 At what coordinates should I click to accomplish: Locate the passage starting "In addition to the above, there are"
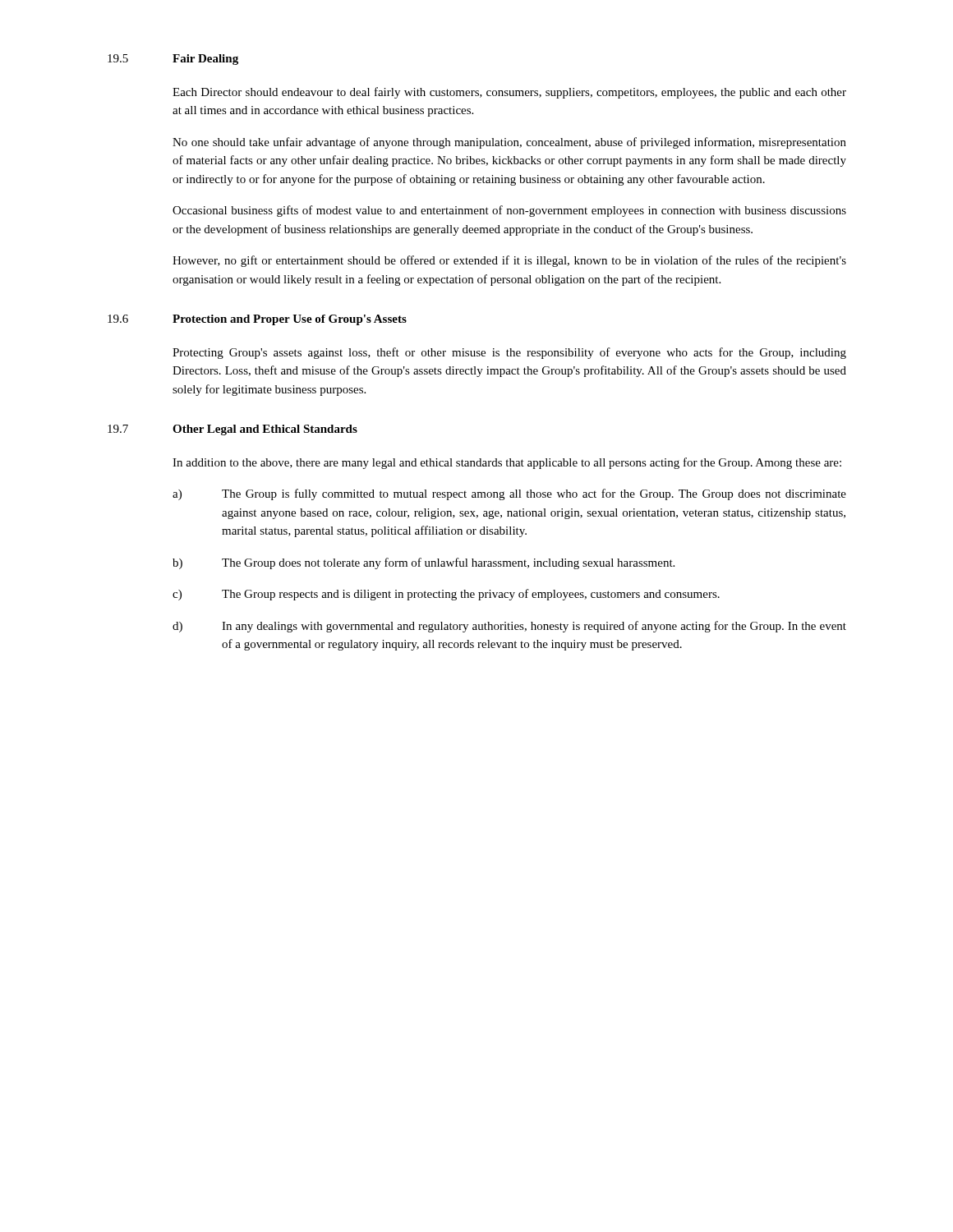pyautogui.click(x=507, y=462)
